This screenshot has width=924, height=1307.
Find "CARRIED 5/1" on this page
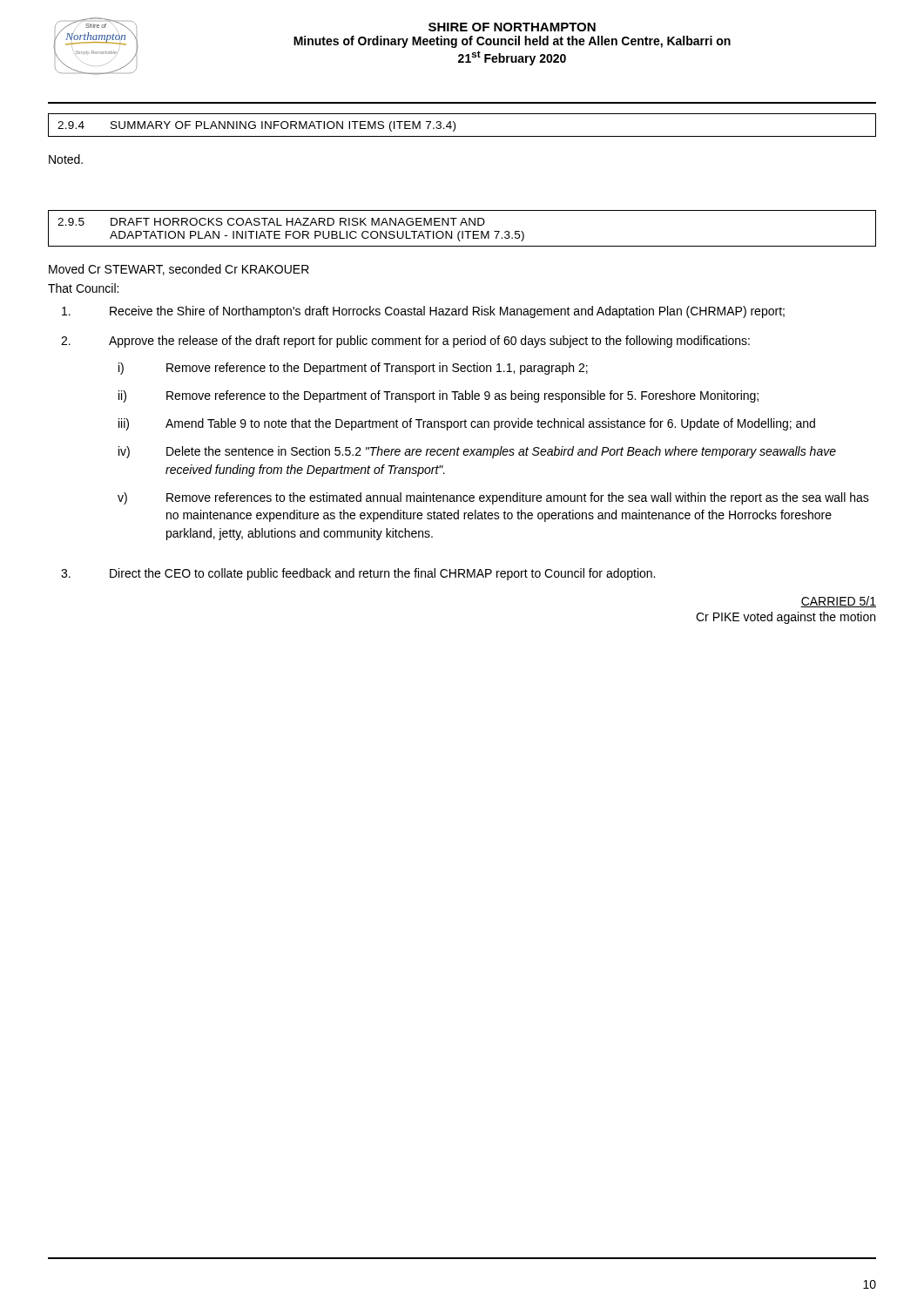(839, 601)
